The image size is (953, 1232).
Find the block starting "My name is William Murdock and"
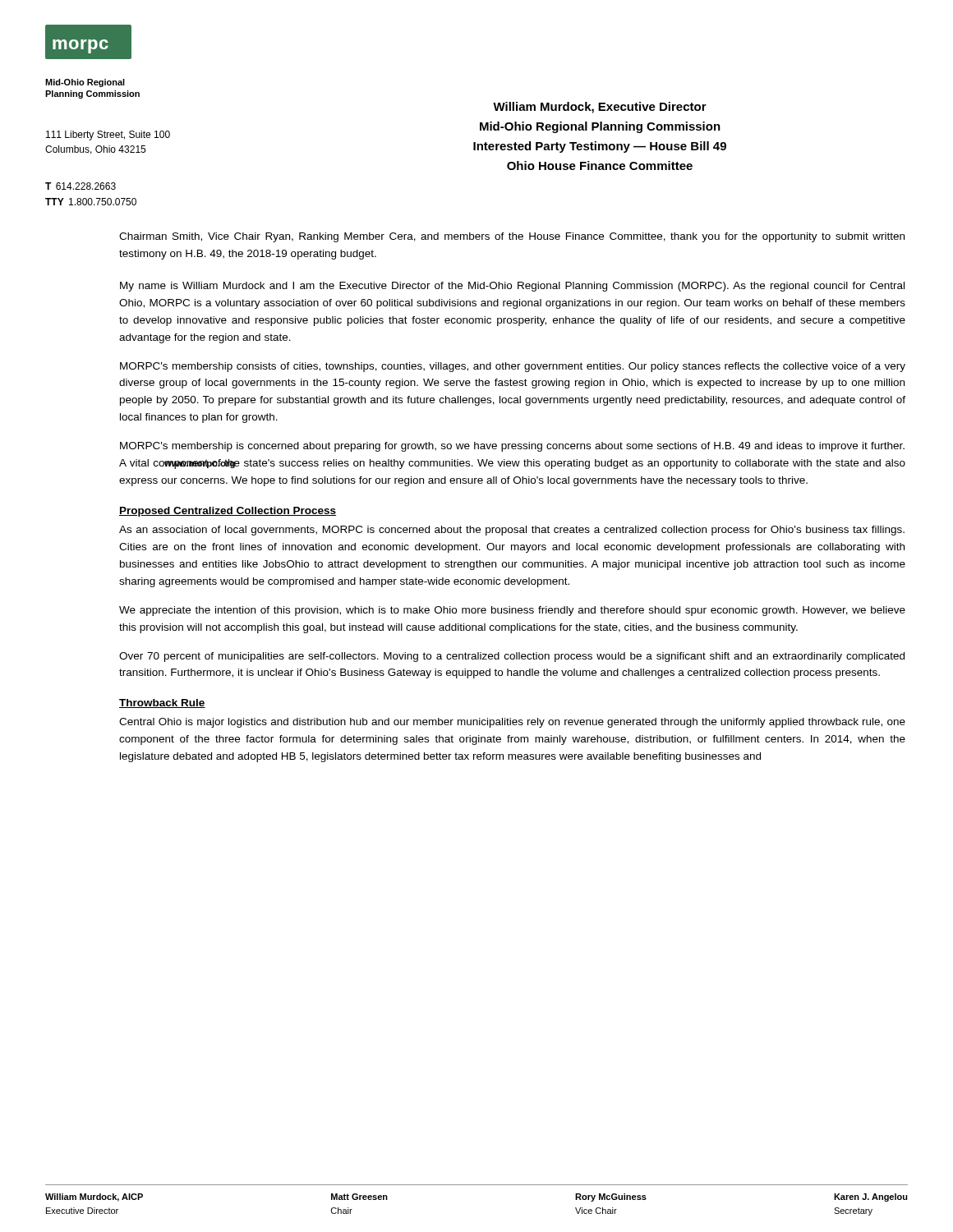512,312
